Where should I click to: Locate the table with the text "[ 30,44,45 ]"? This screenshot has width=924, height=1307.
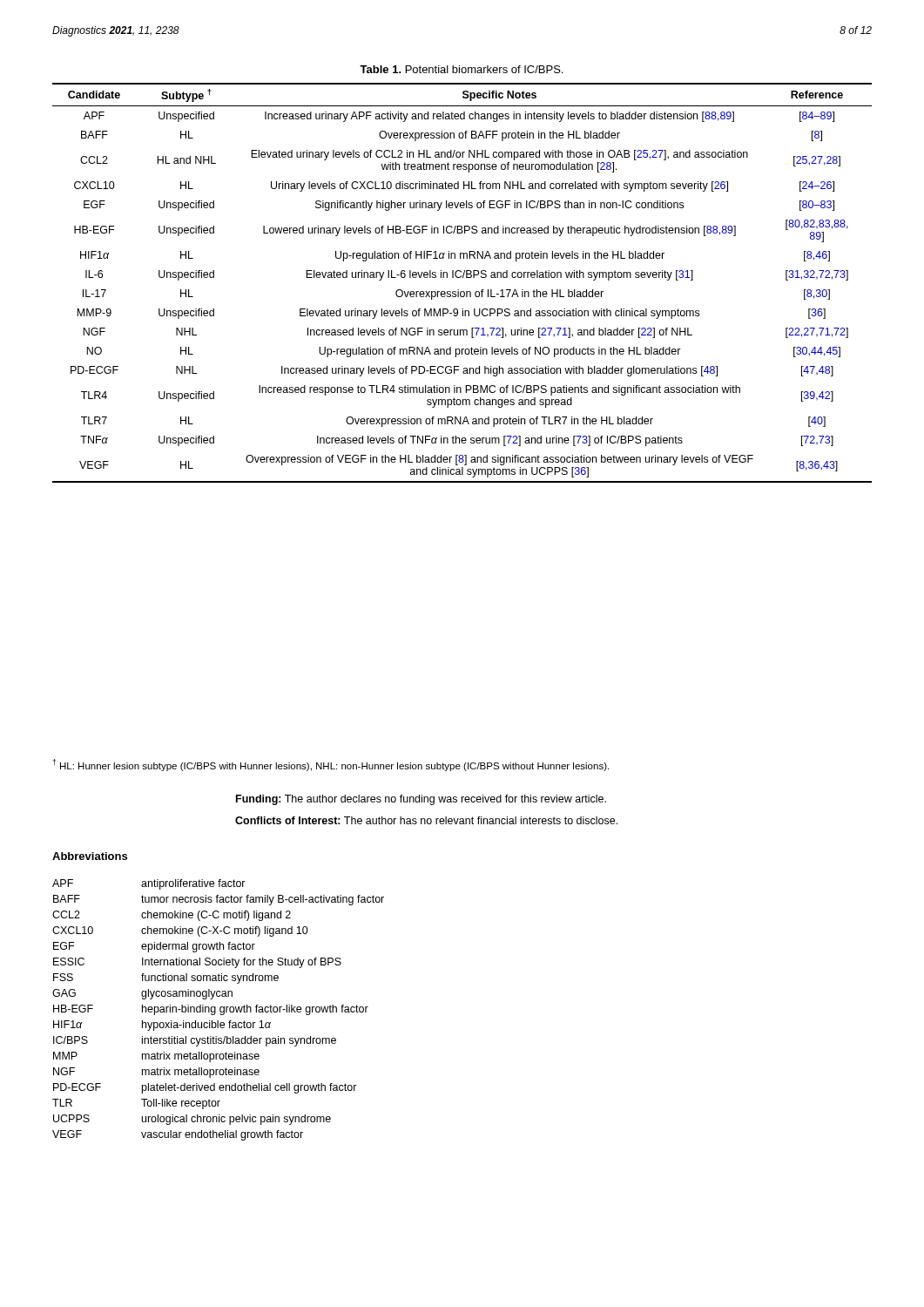(462, 283)
